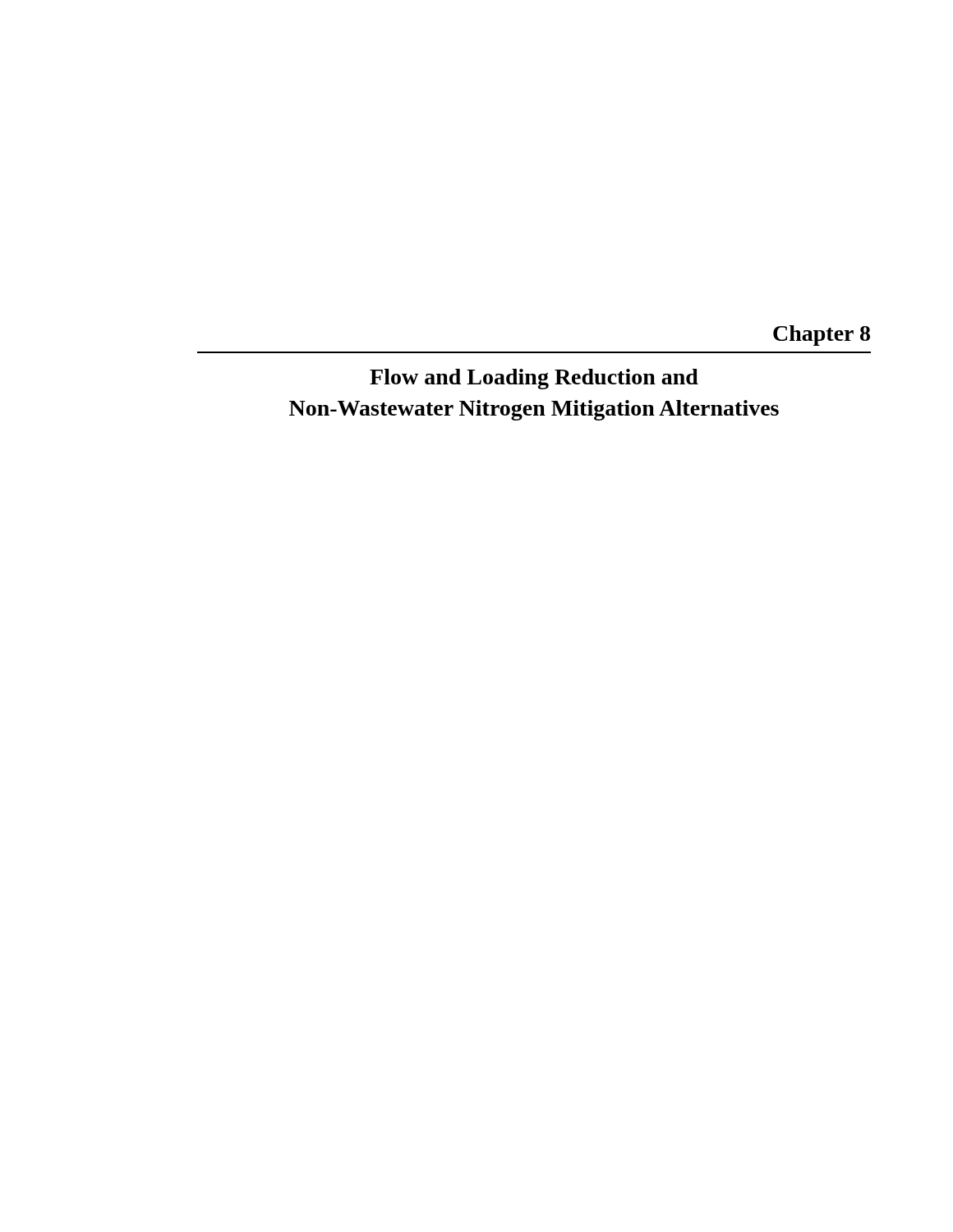This screenshot has height=1232, width=953.
Task: Find "Chapter 8" on this page
Action: (822, 333)
